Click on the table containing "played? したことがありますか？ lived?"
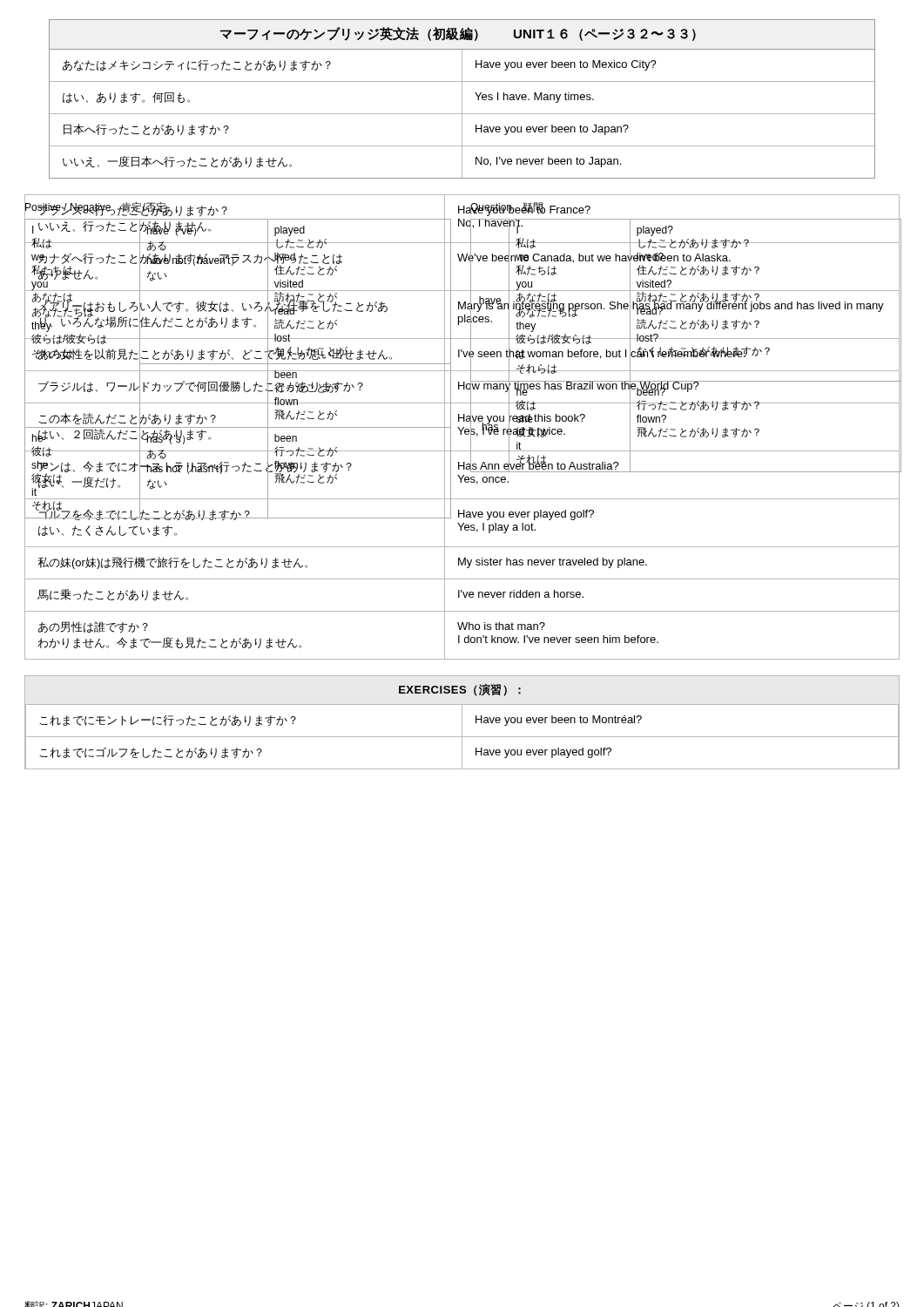The image size is (924, 1307). 686,345
